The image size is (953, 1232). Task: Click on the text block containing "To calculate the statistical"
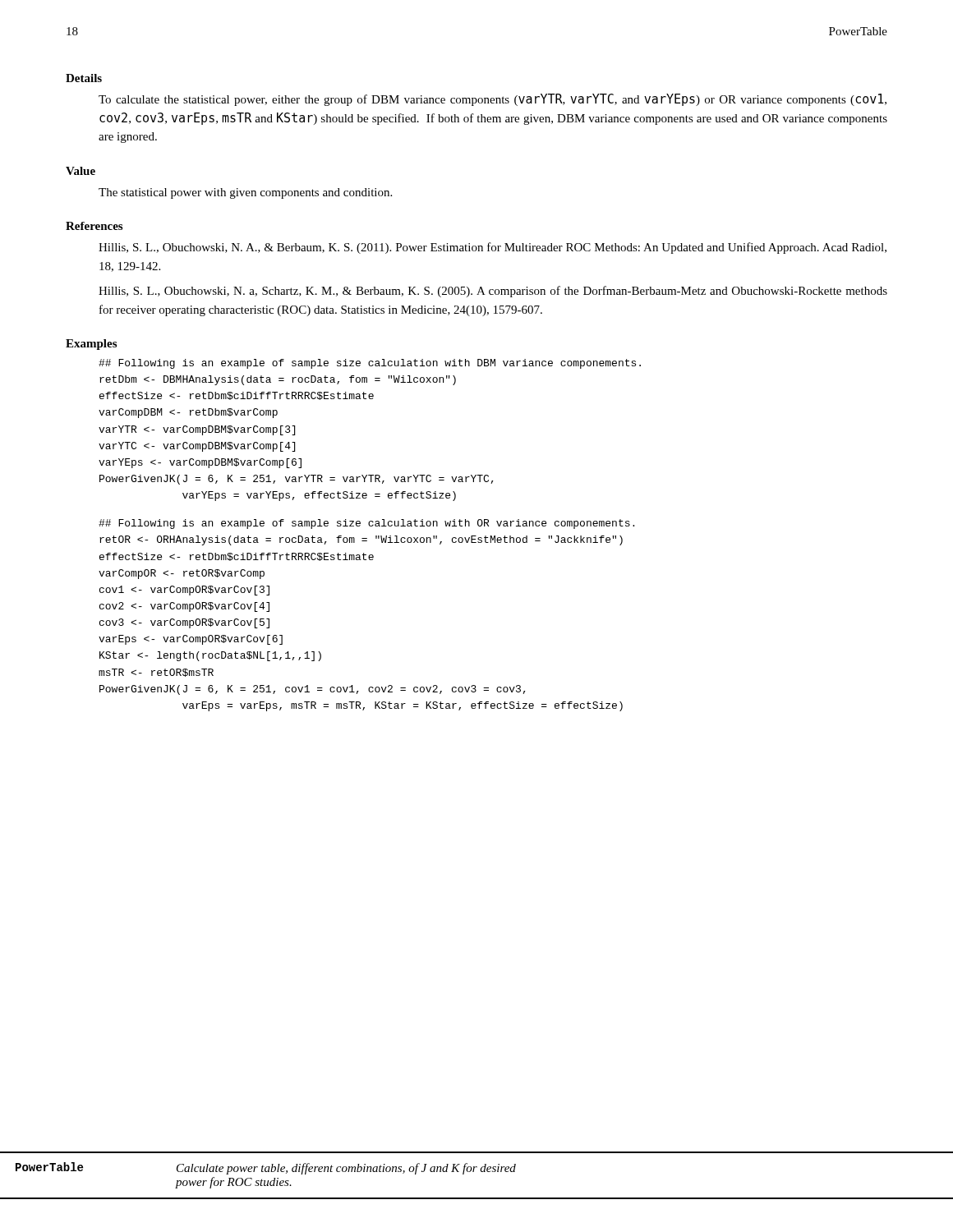pyautogui.click(x=493, y=117)
